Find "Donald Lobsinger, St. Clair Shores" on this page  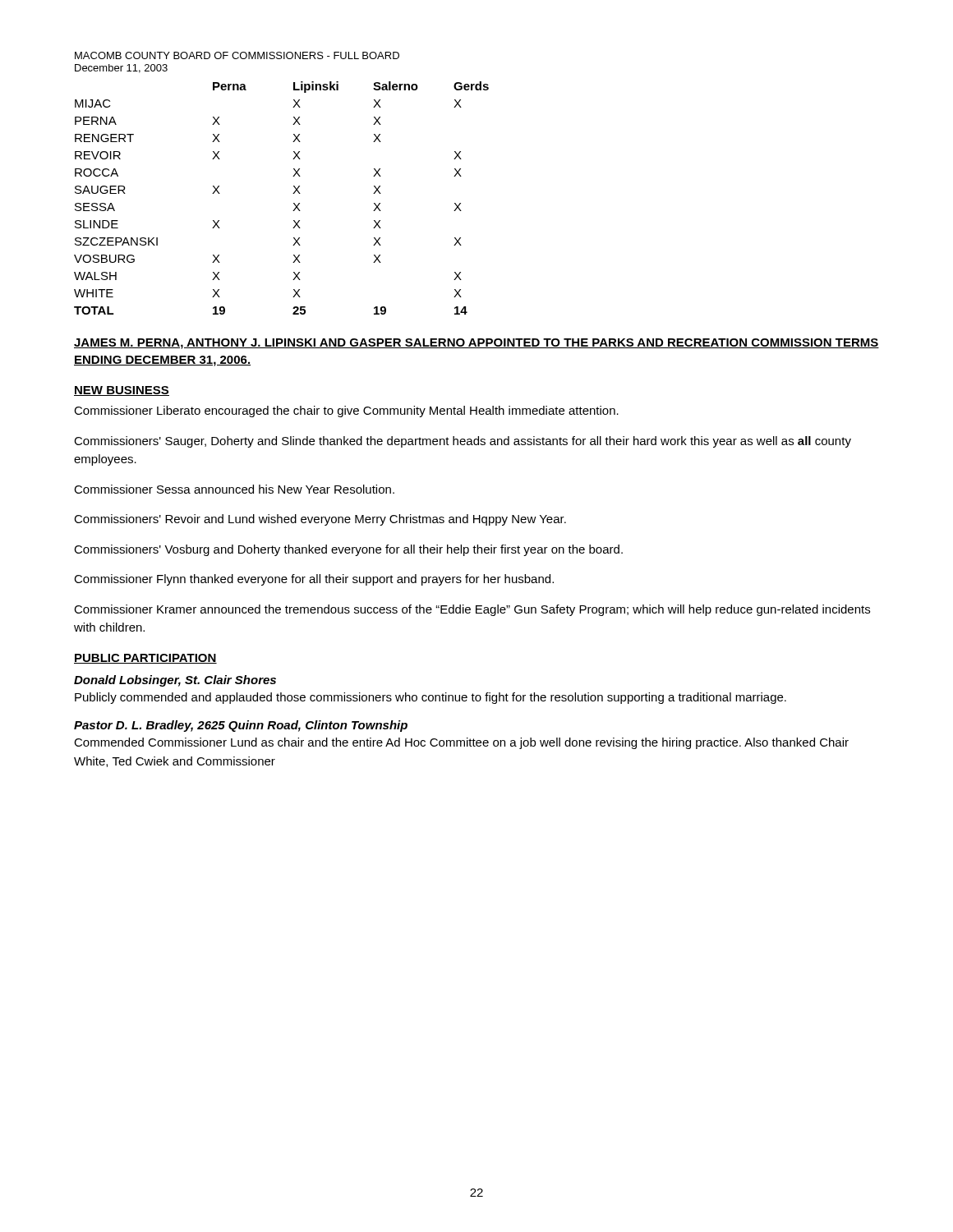[175, 679]
